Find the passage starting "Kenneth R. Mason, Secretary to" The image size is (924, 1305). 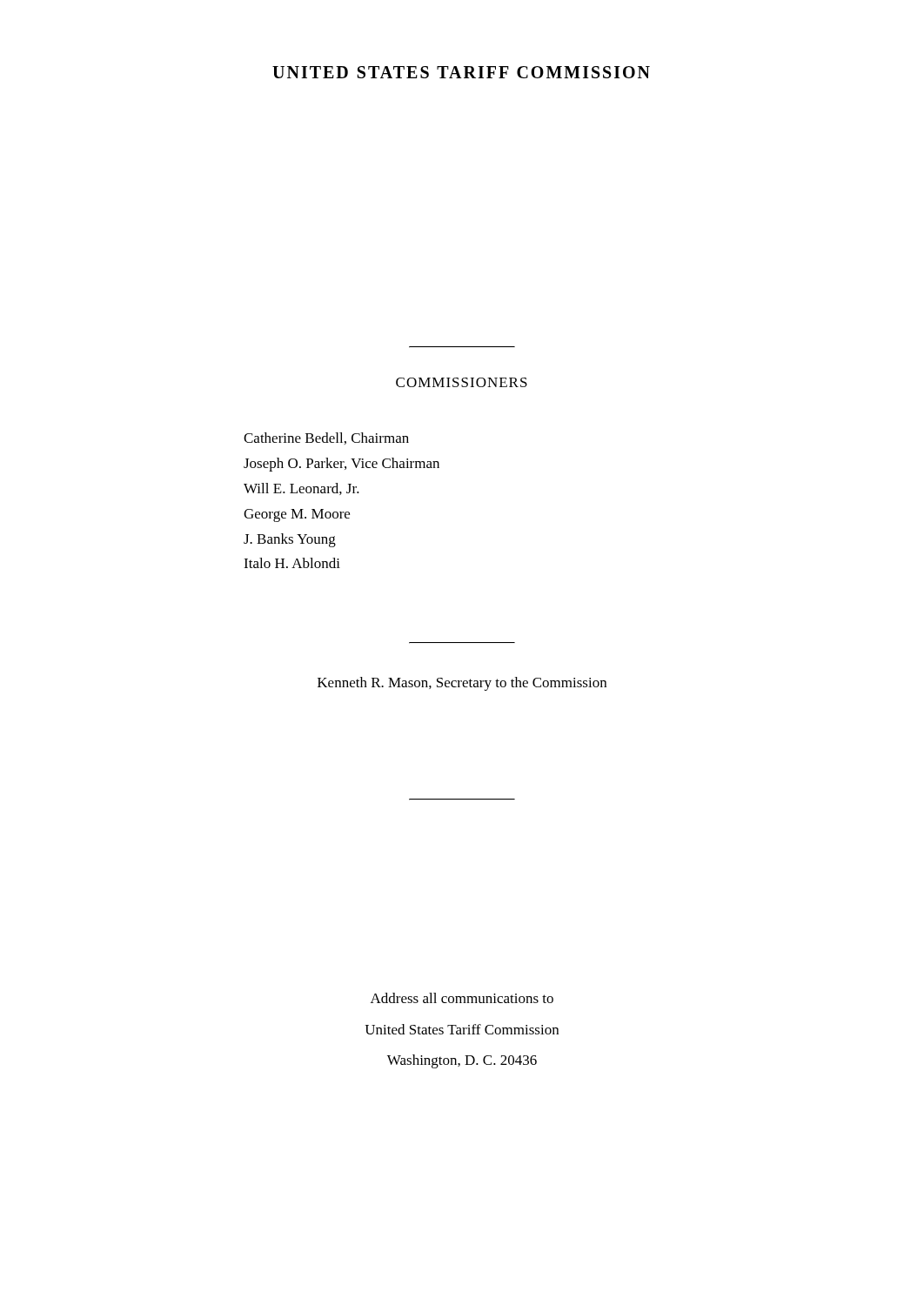(462, 683)
